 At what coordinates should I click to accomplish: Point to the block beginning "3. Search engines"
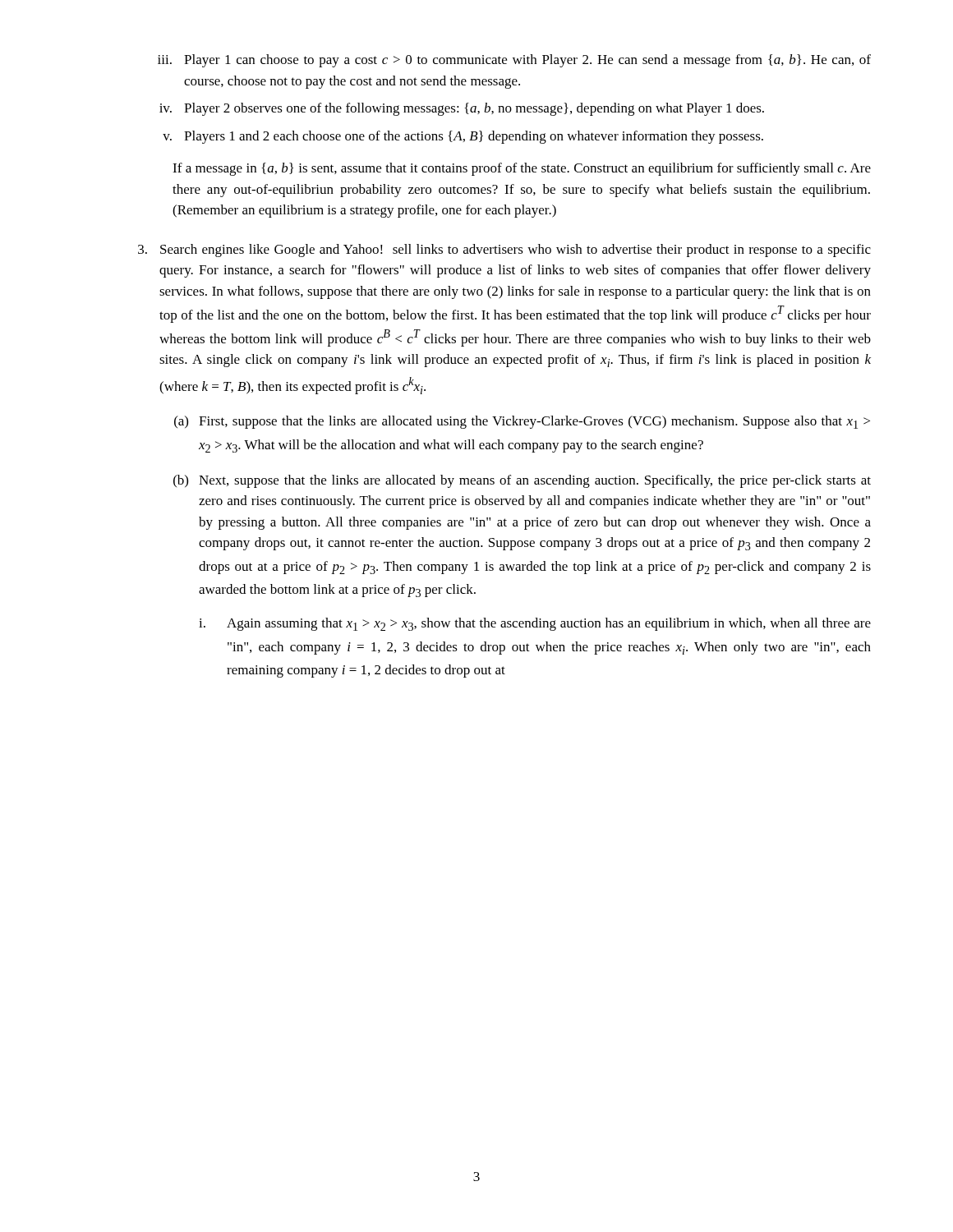pos(489,319)
